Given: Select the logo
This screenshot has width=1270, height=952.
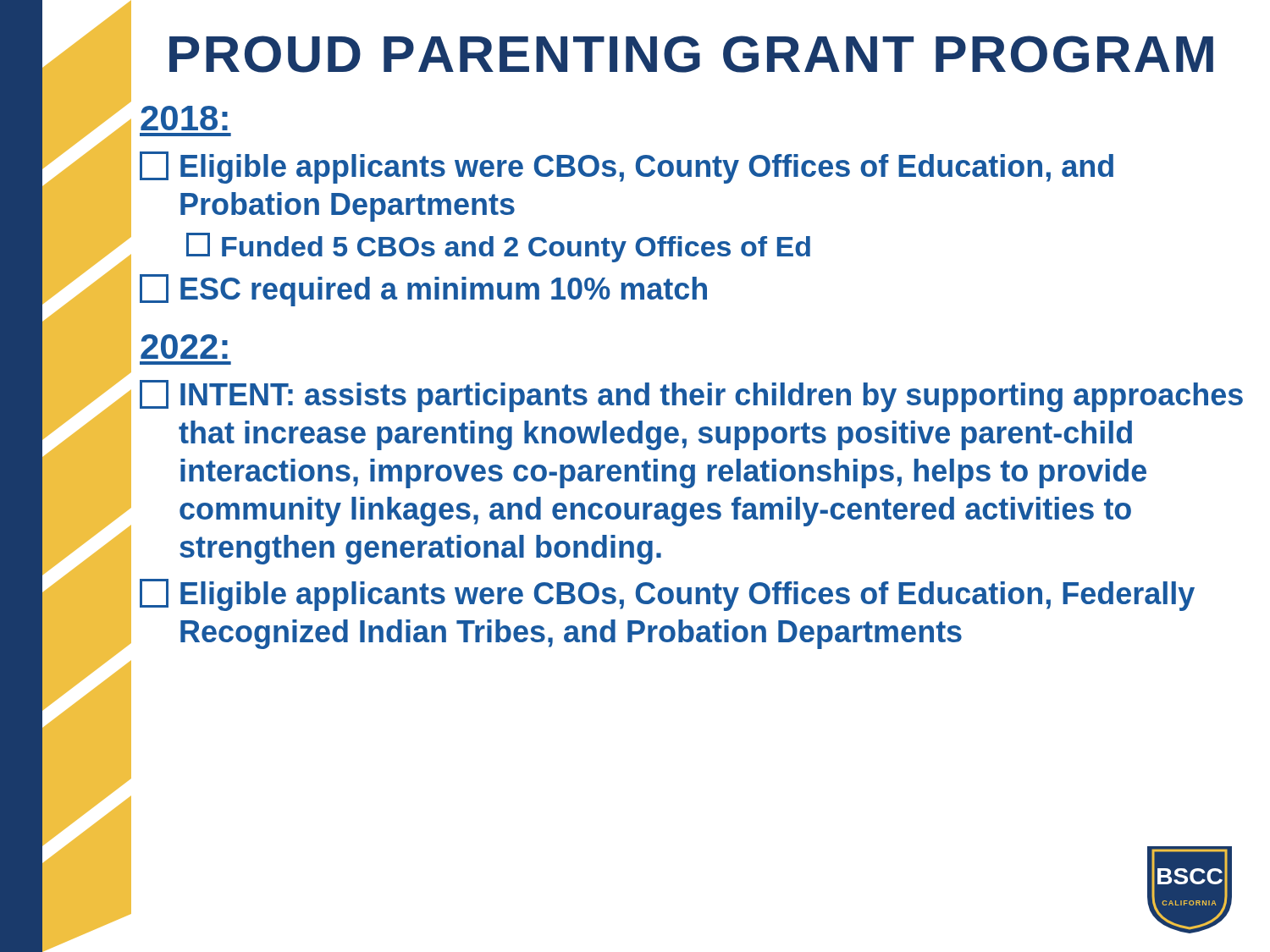Looking at the screenshot, I should [1190, 889].
